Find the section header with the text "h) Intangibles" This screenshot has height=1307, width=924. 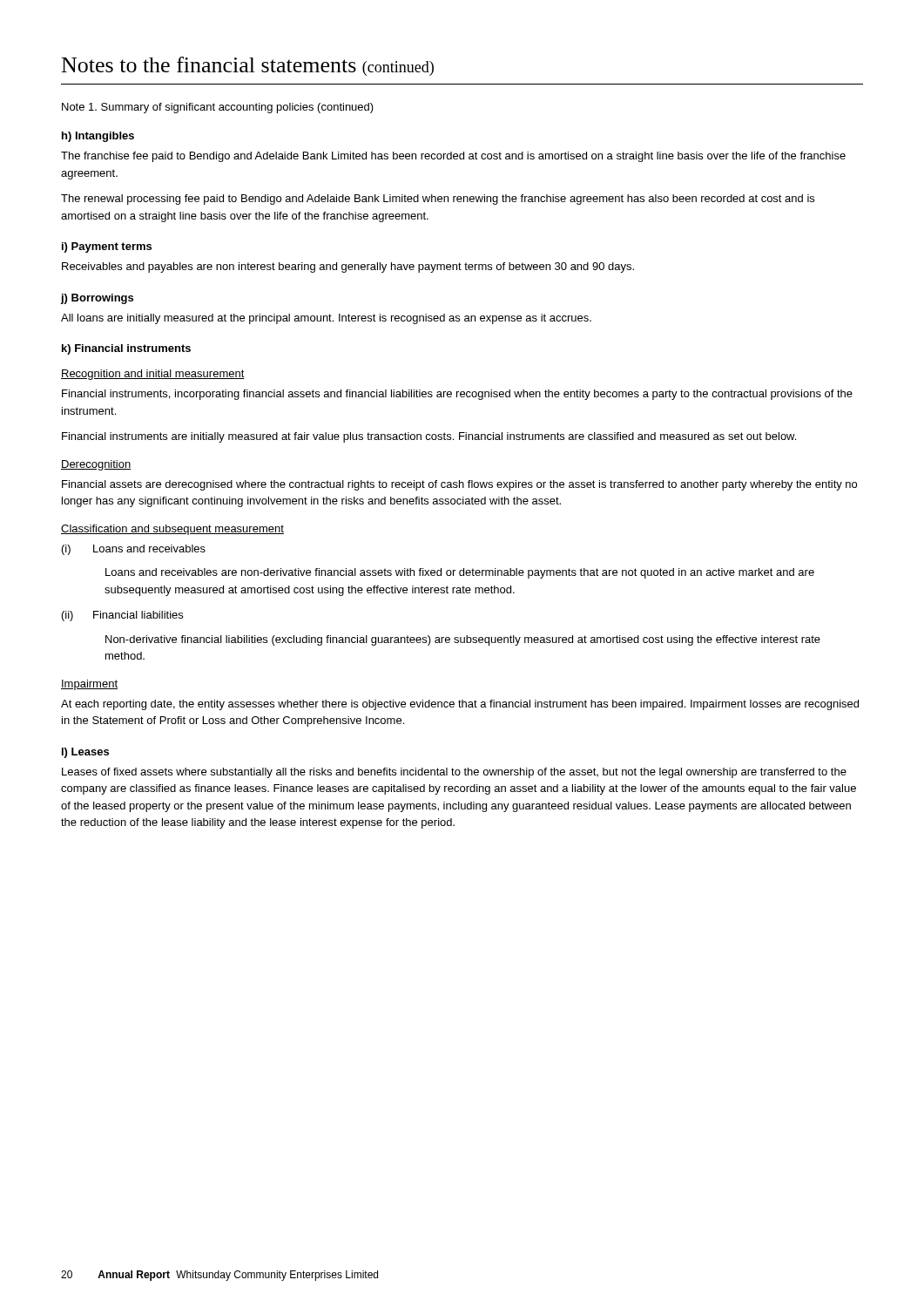pyautogui.click(x=98, y=137)
